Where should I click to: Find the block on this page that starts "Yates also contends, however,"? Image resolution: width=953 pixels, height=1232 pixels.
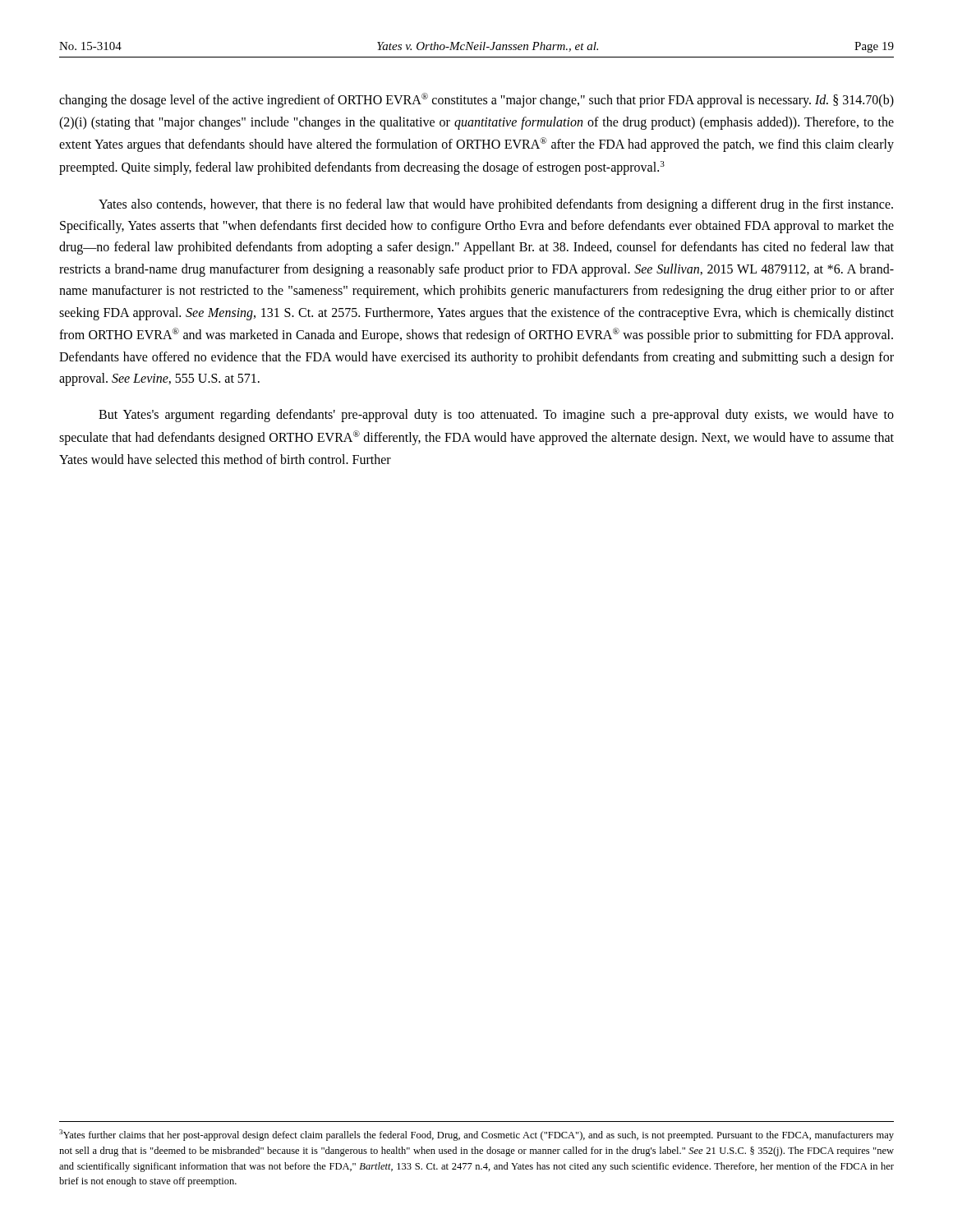(x=476, y=292)
